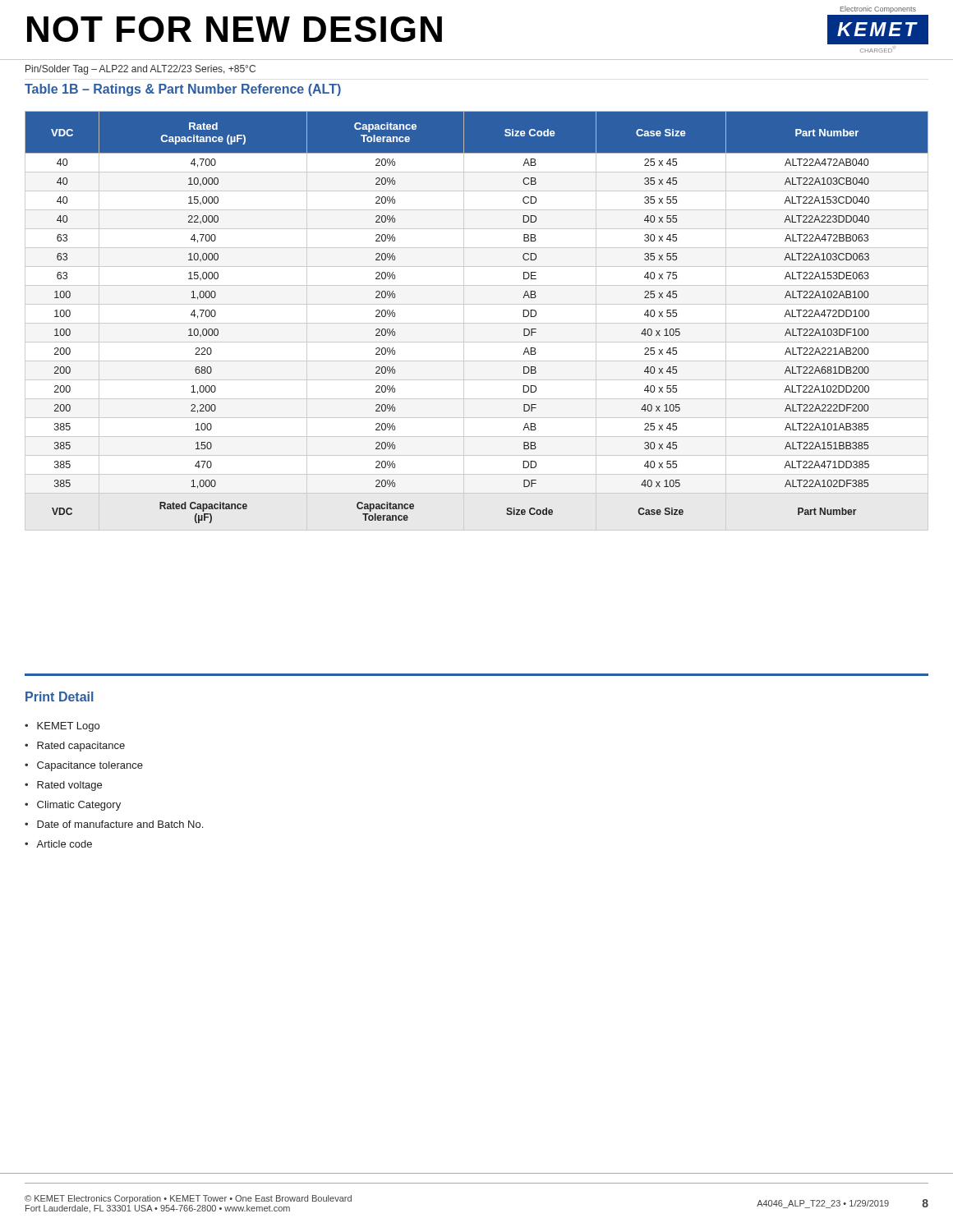
Task: Find the table that mentions "Case Size"
Action: click(x=476, y=321)
